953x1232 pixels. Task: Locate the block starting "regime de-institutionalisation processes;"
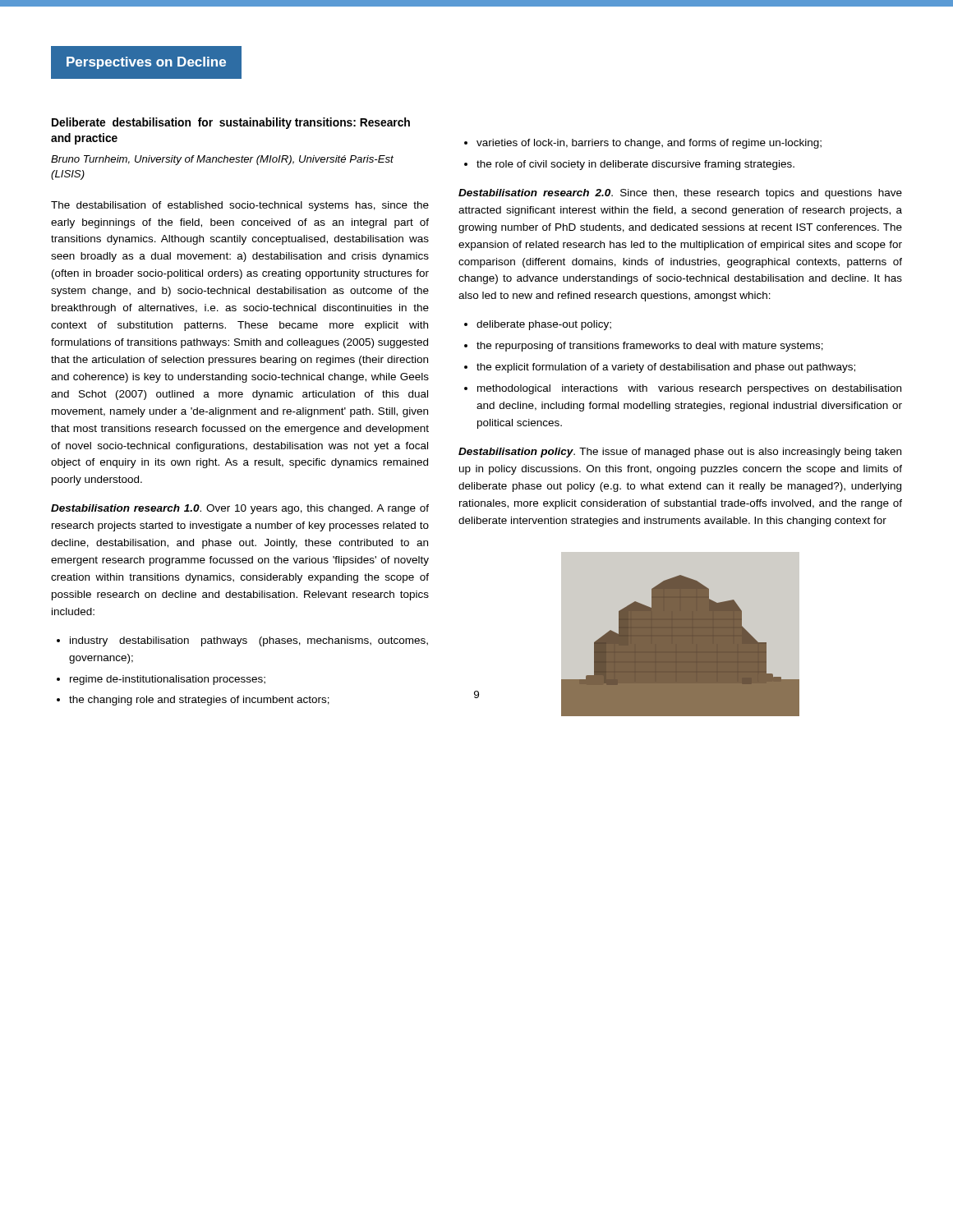click(168, 678)
